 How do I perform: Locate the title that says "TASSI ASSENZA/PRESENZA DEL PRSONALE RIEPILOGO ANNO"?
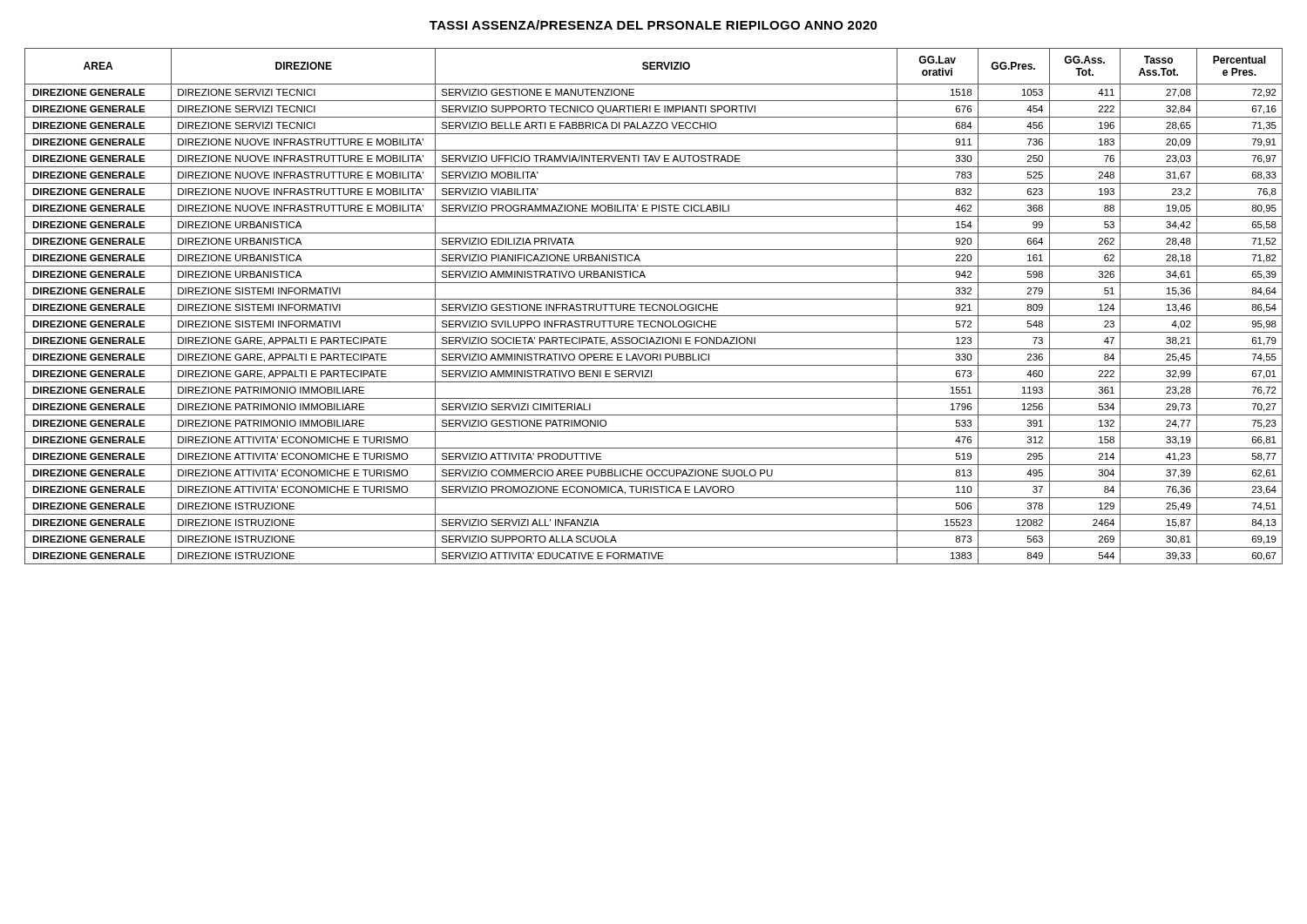click(x=654, y=25)
